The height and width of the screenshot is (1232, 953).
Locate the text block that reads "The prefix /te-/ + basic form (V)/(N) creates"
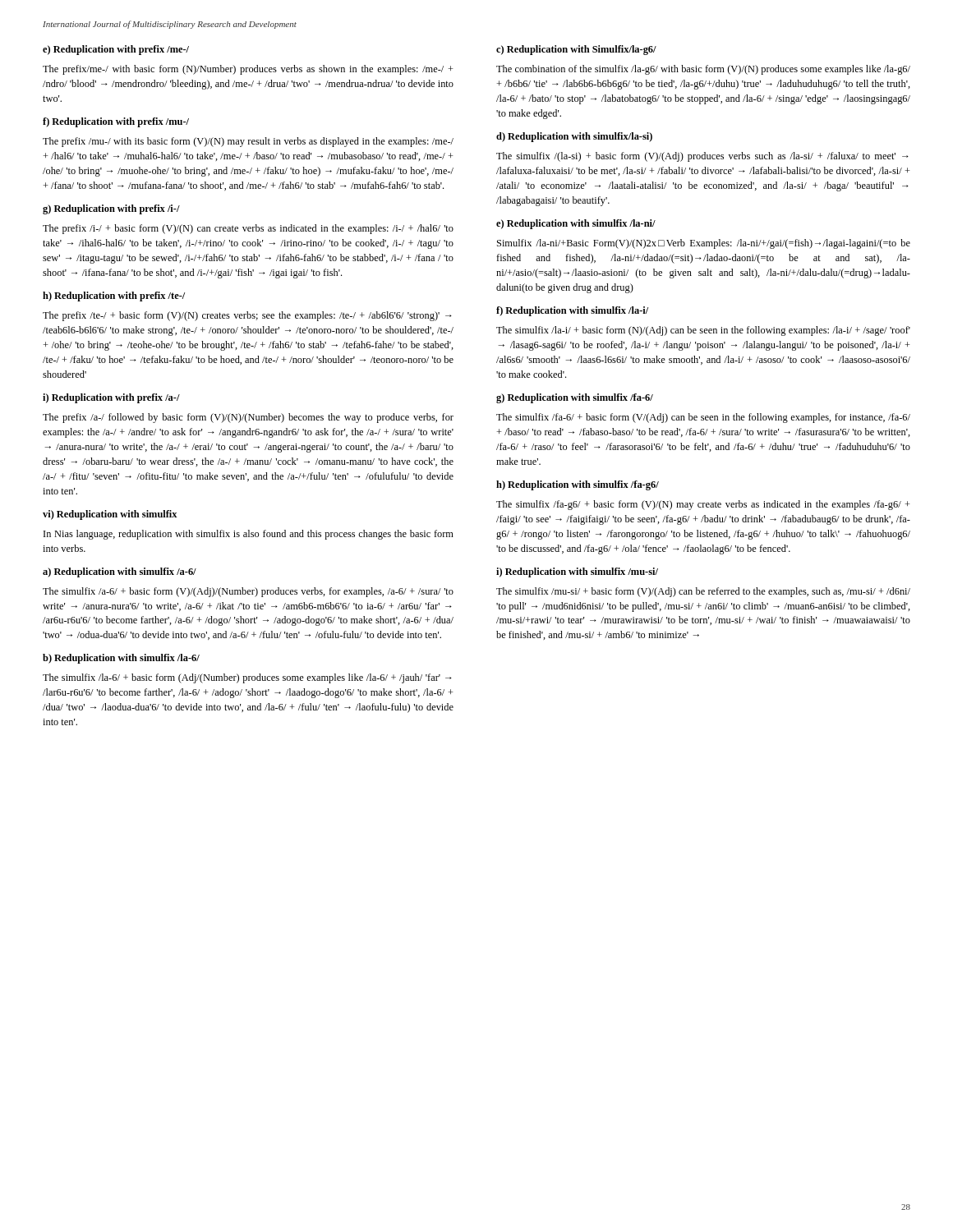point(248,346)
